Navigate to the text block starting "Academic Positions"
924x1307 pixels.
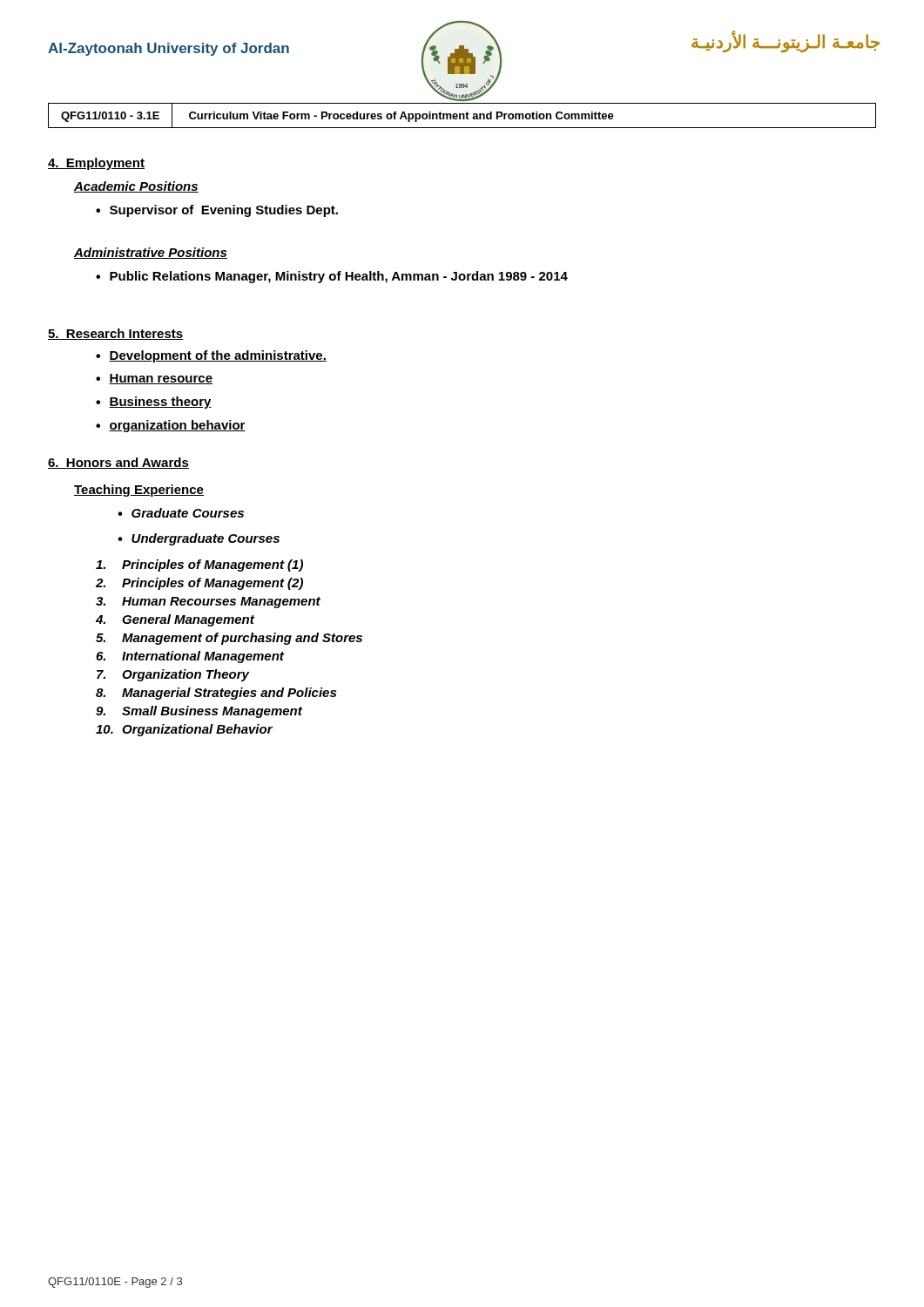[x=136, y=186]
